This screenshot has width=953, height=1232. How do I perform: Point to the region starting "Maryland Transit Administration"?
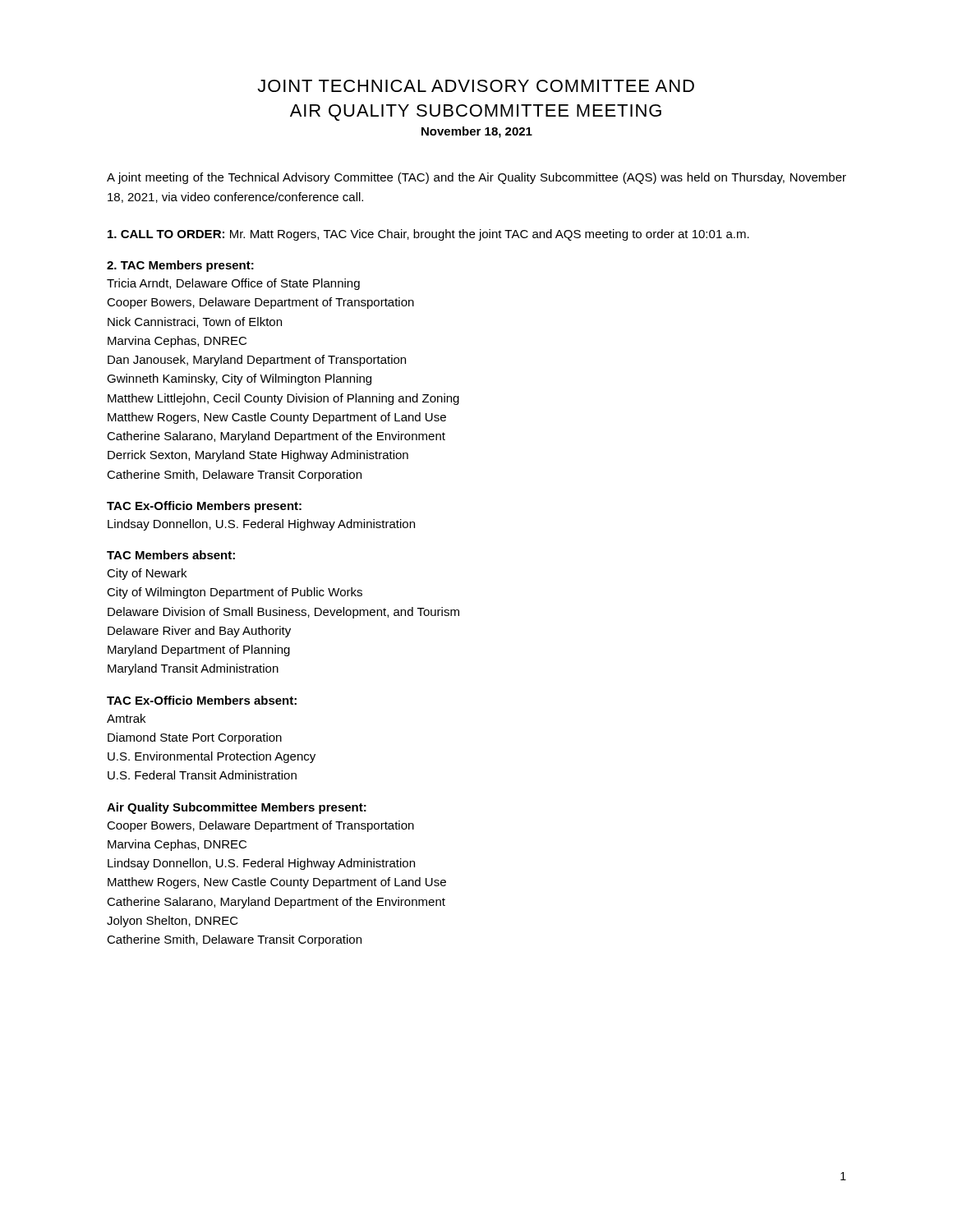(193, 668)
